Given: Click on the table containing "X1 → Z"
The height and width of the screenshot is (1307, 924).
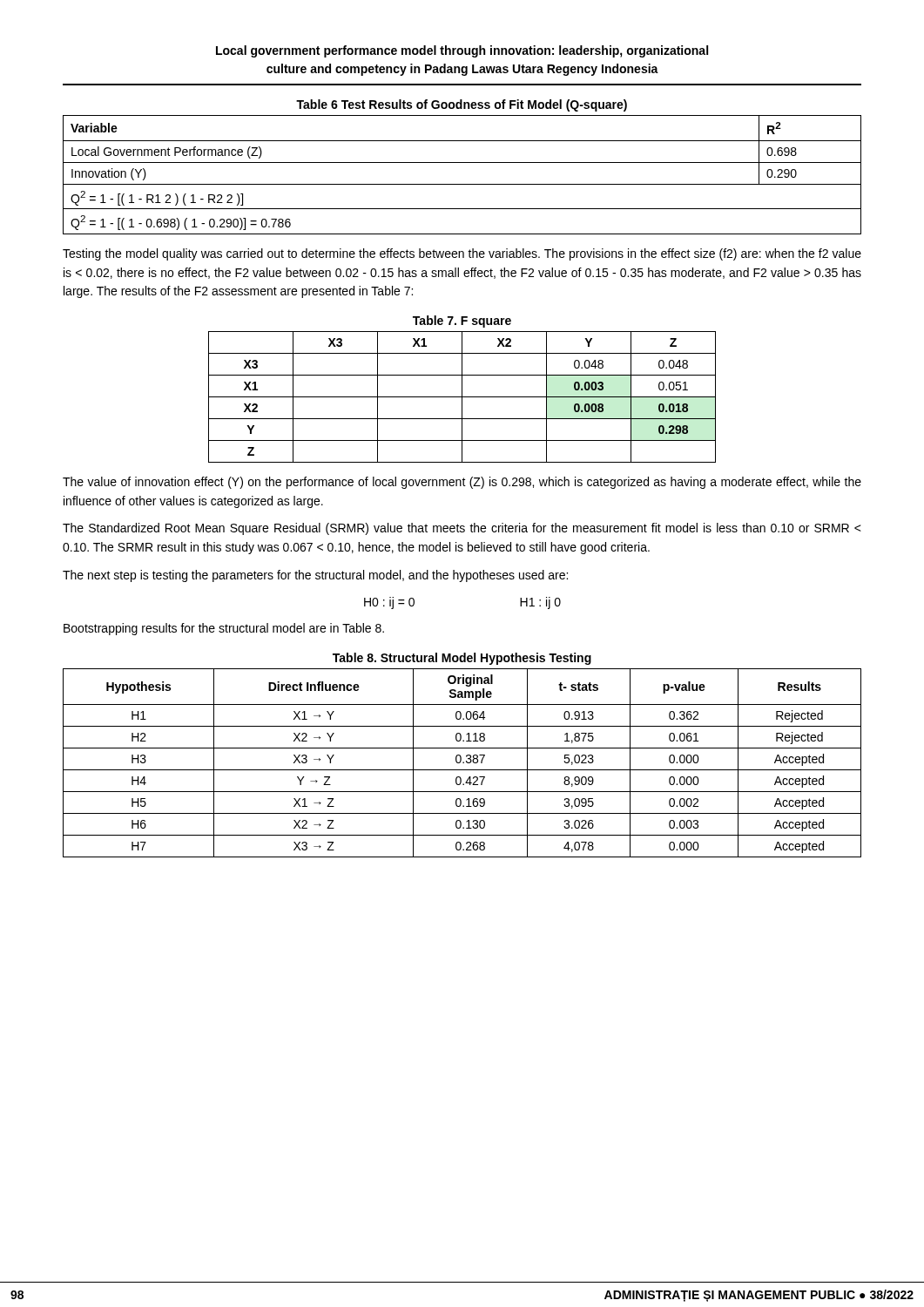Looking at the screenshot, I should 462,763.
